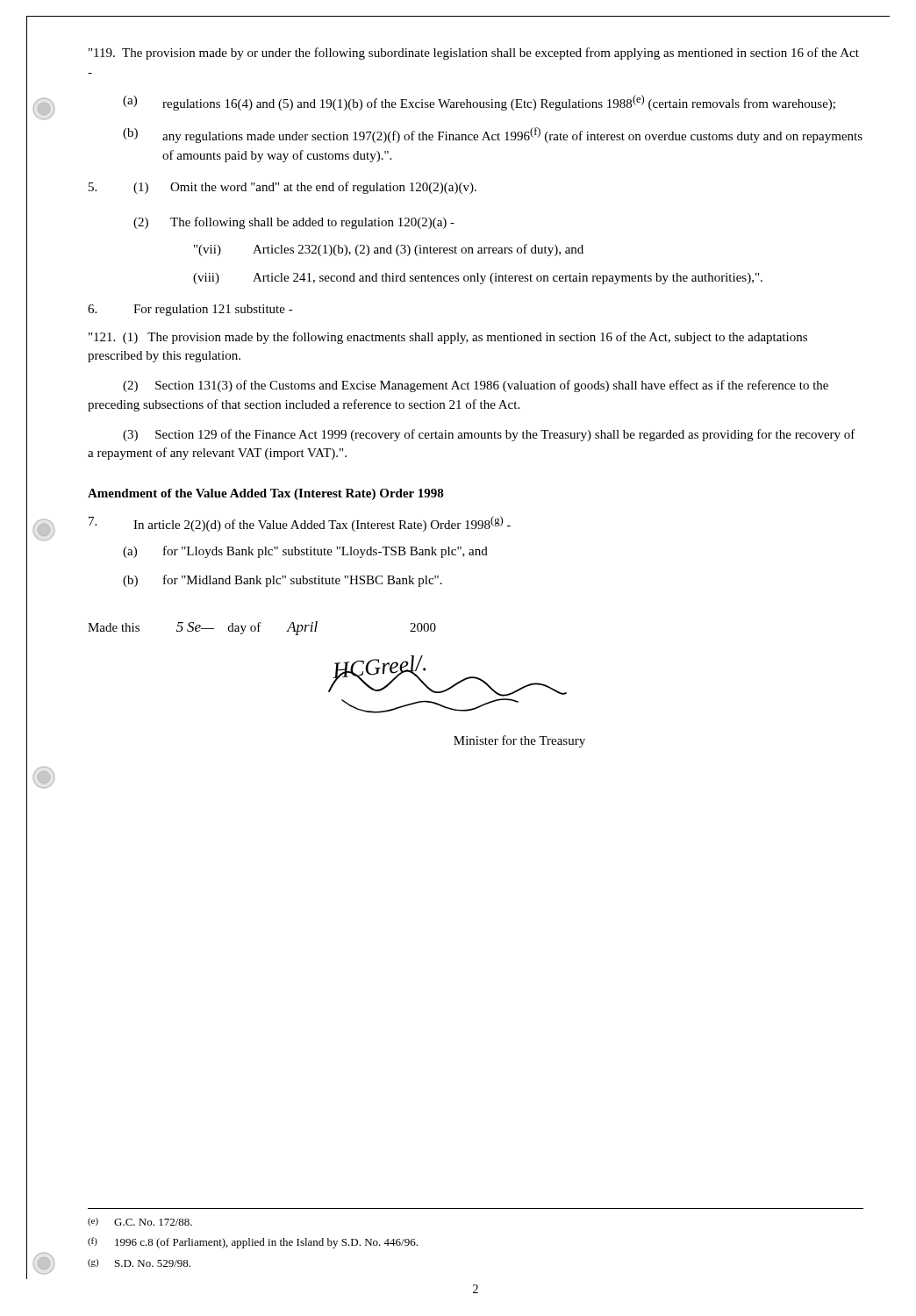The height and width of the screenshot is (1316, 916).
Task: Find the list item with the text ""(vii) Articles 232(1)(b), (2) and"
Action: tap(528, 250)
